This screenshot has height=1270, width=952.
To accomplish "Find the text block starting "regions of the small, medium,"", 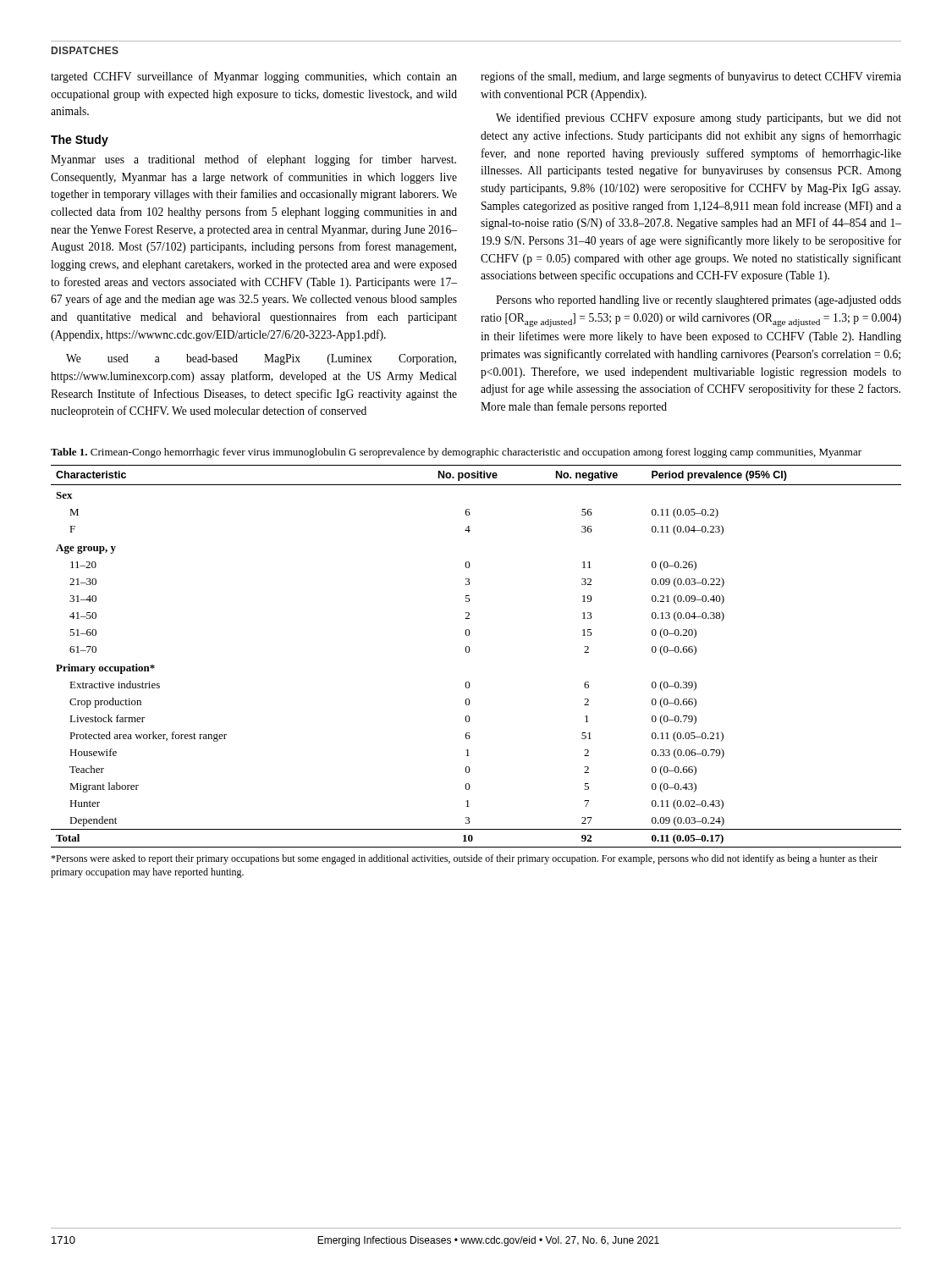I will (691, 242).
